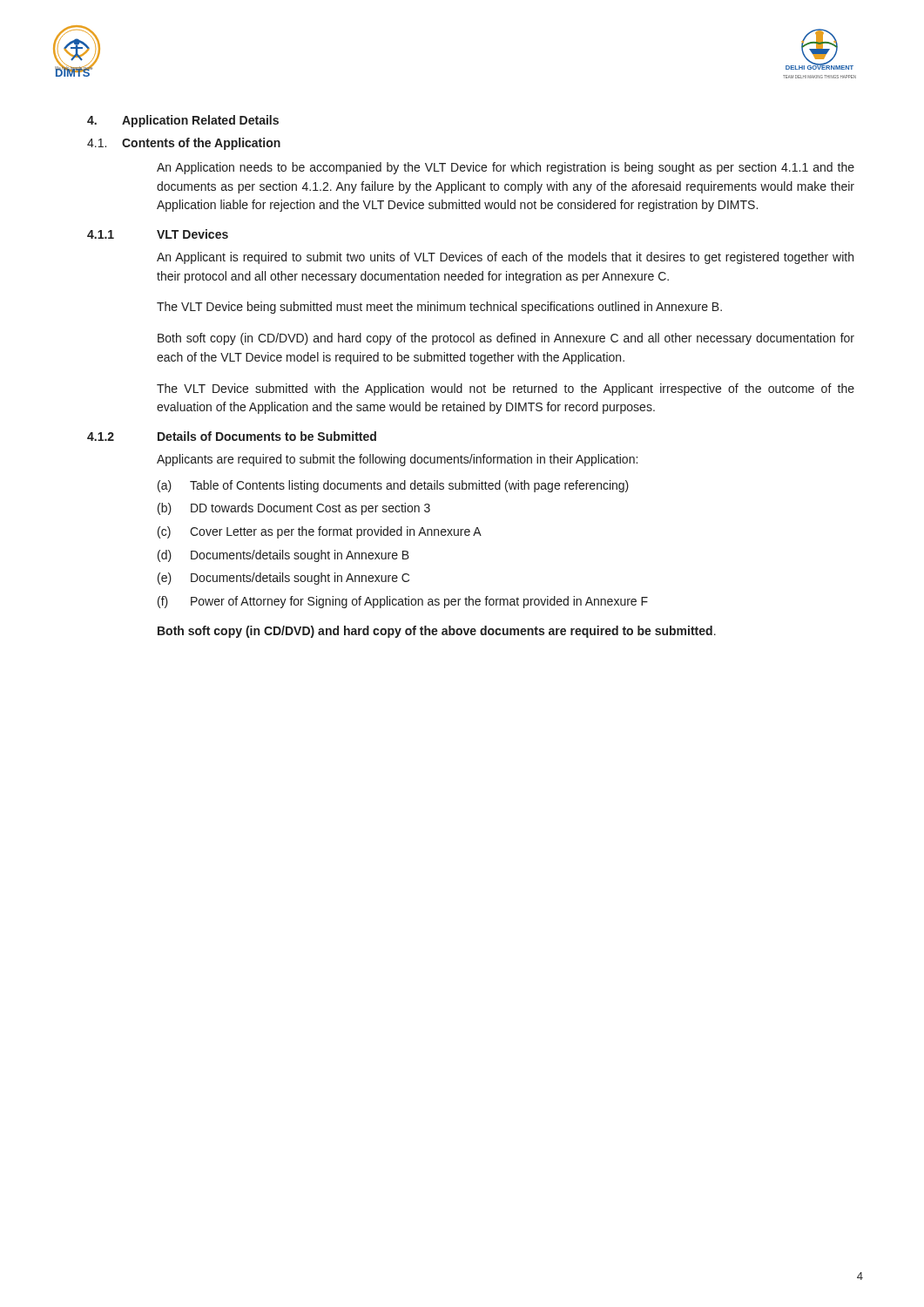The height and width of the screenshot is (1307, 924).
Task: Locate the block of text that opens with "The VLT Device submitted with"
Action: pyautogui.click(x=506, y=398)
